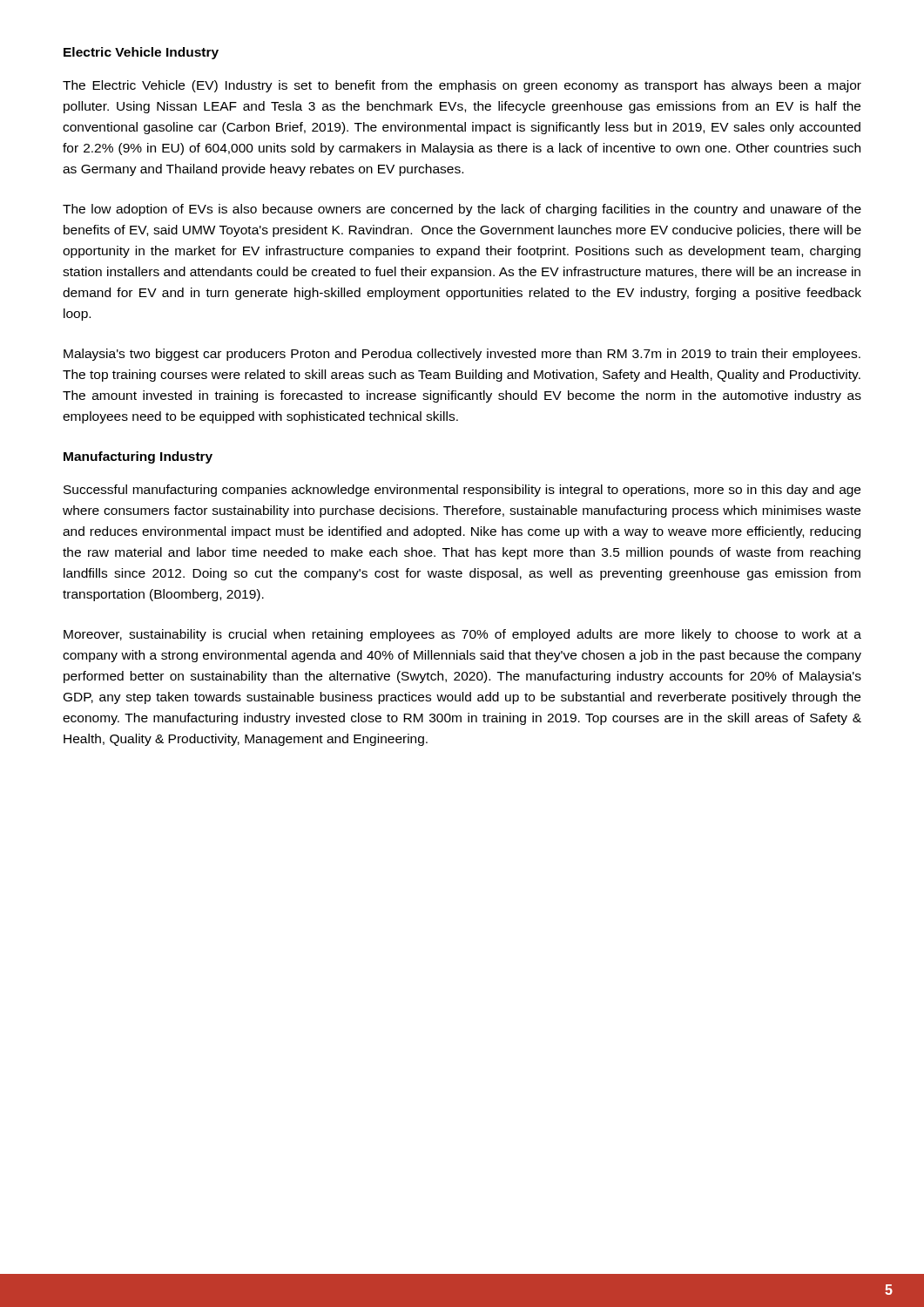Click where it says "Manufacturing Industry"
The width and height of the screenshot is (924, 1307).
pos(138,456)
